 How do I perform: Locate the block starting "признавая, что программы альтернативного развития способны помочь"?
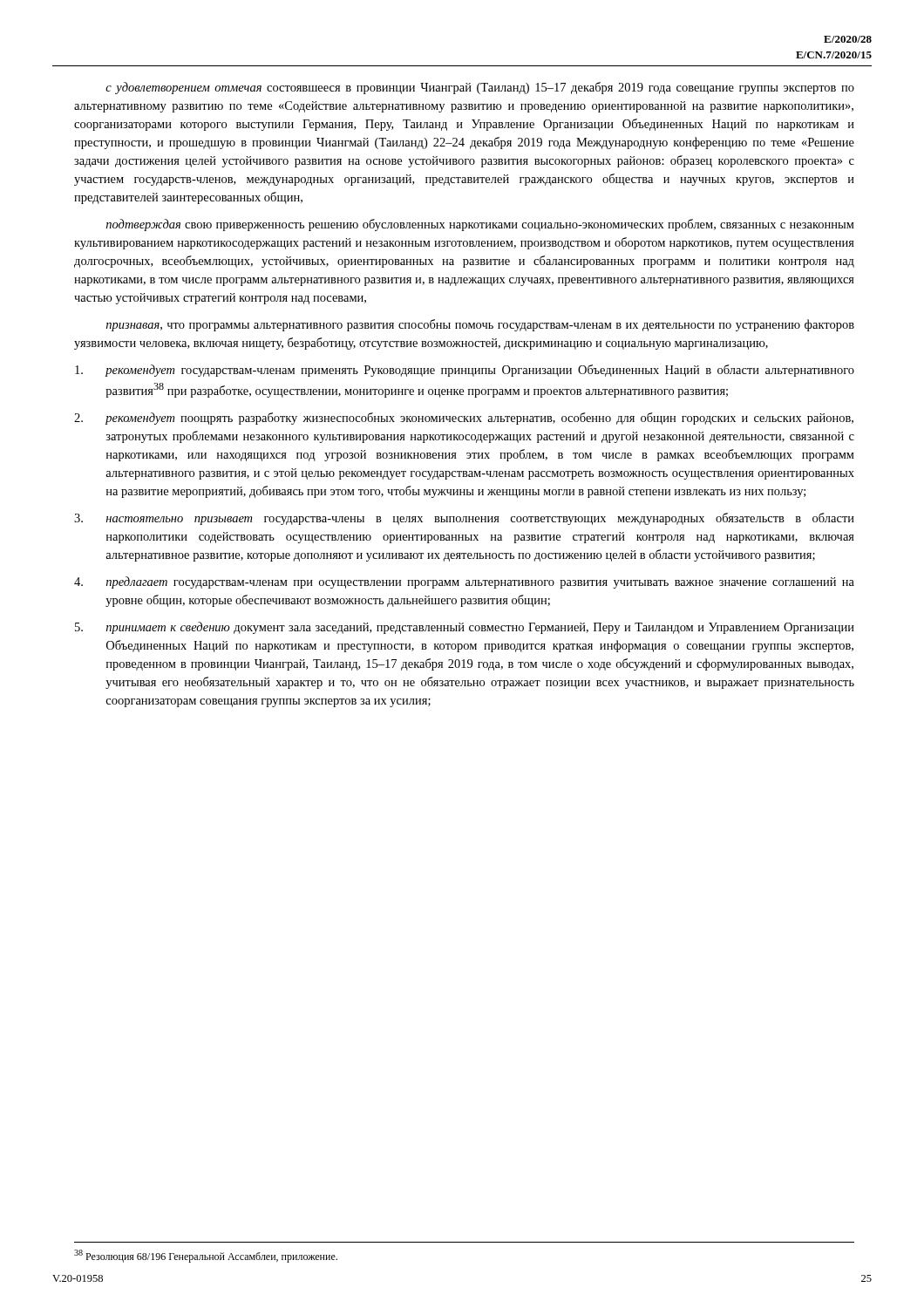click(464, 334)
